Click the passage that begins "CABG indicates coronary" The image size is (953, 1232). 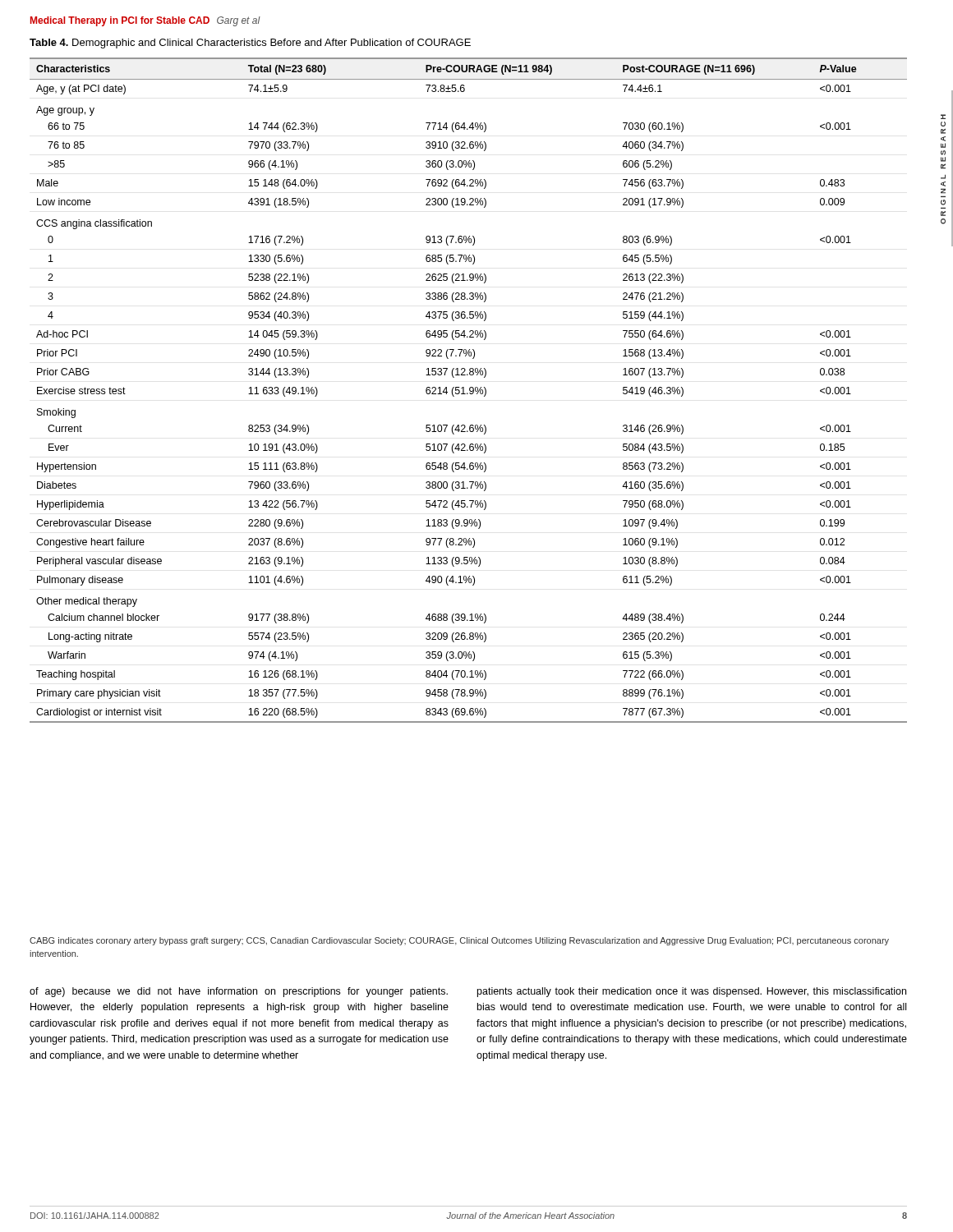coord(459,947)
